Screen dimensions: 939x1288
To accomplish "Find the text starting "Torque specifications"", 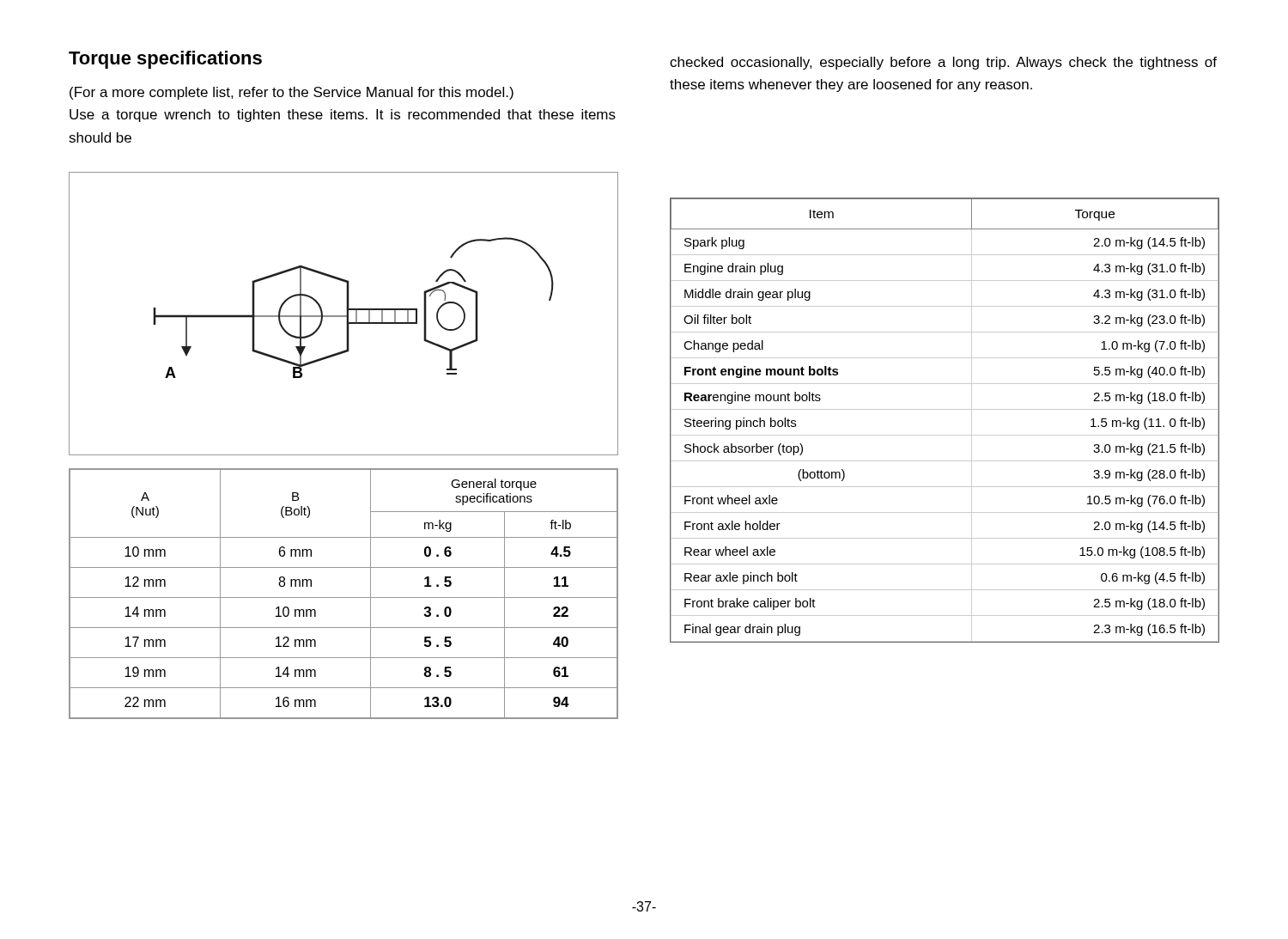I will point(166,58).
